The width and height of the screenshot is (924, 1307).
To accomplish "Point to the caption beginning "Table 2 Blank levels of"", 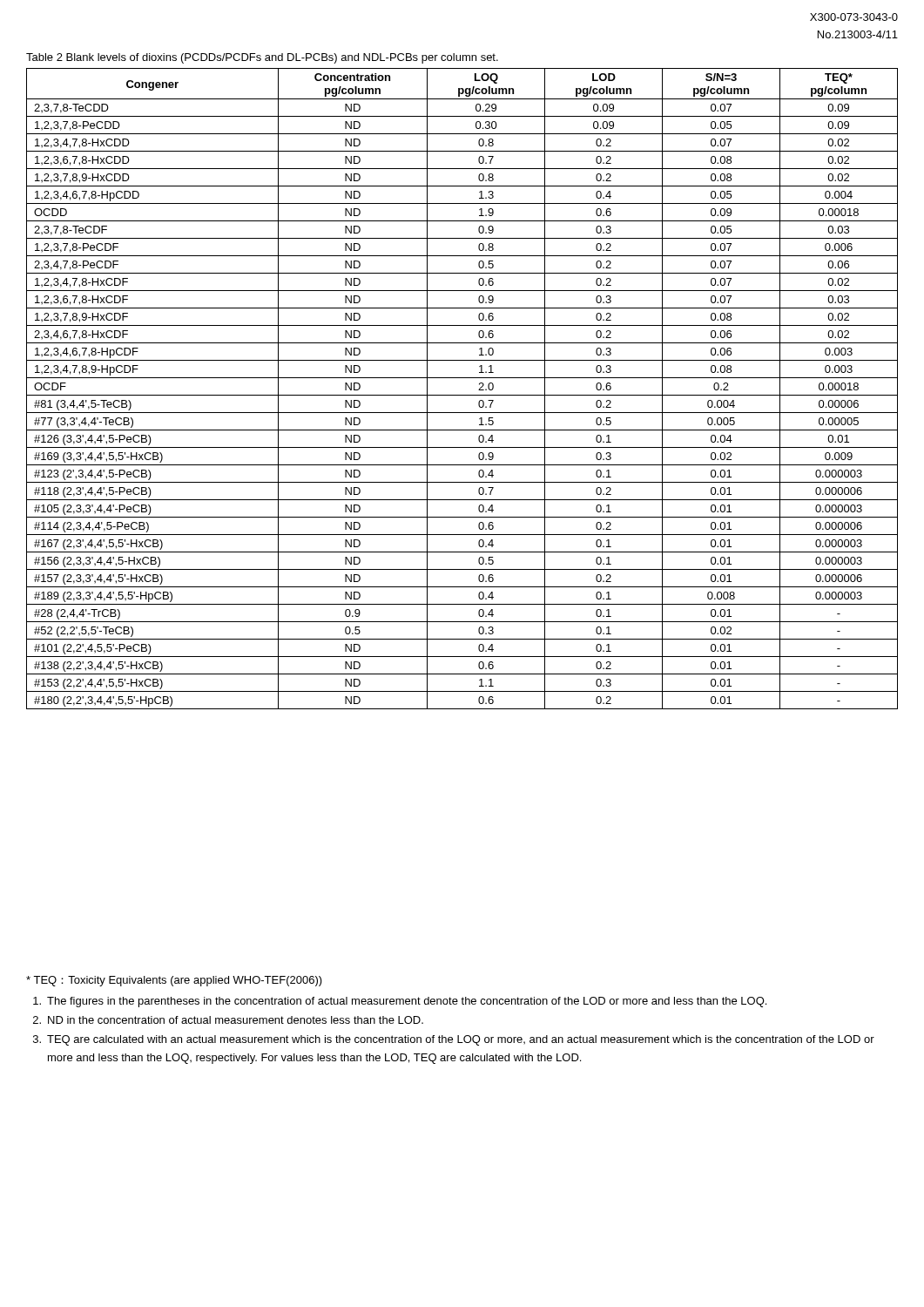I will tap(262, 57).
